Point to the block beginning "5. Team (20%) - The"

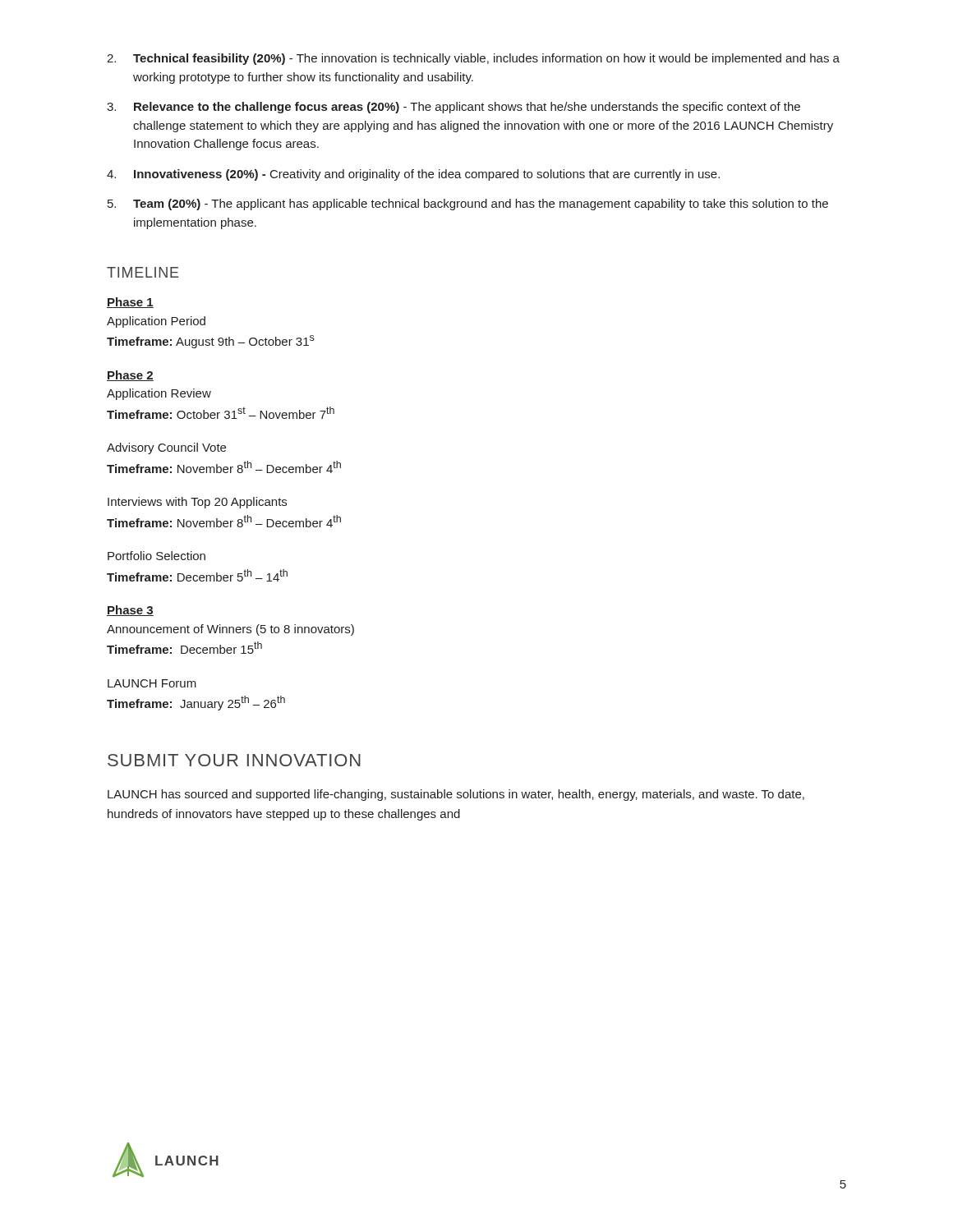[x=476, y=213]
